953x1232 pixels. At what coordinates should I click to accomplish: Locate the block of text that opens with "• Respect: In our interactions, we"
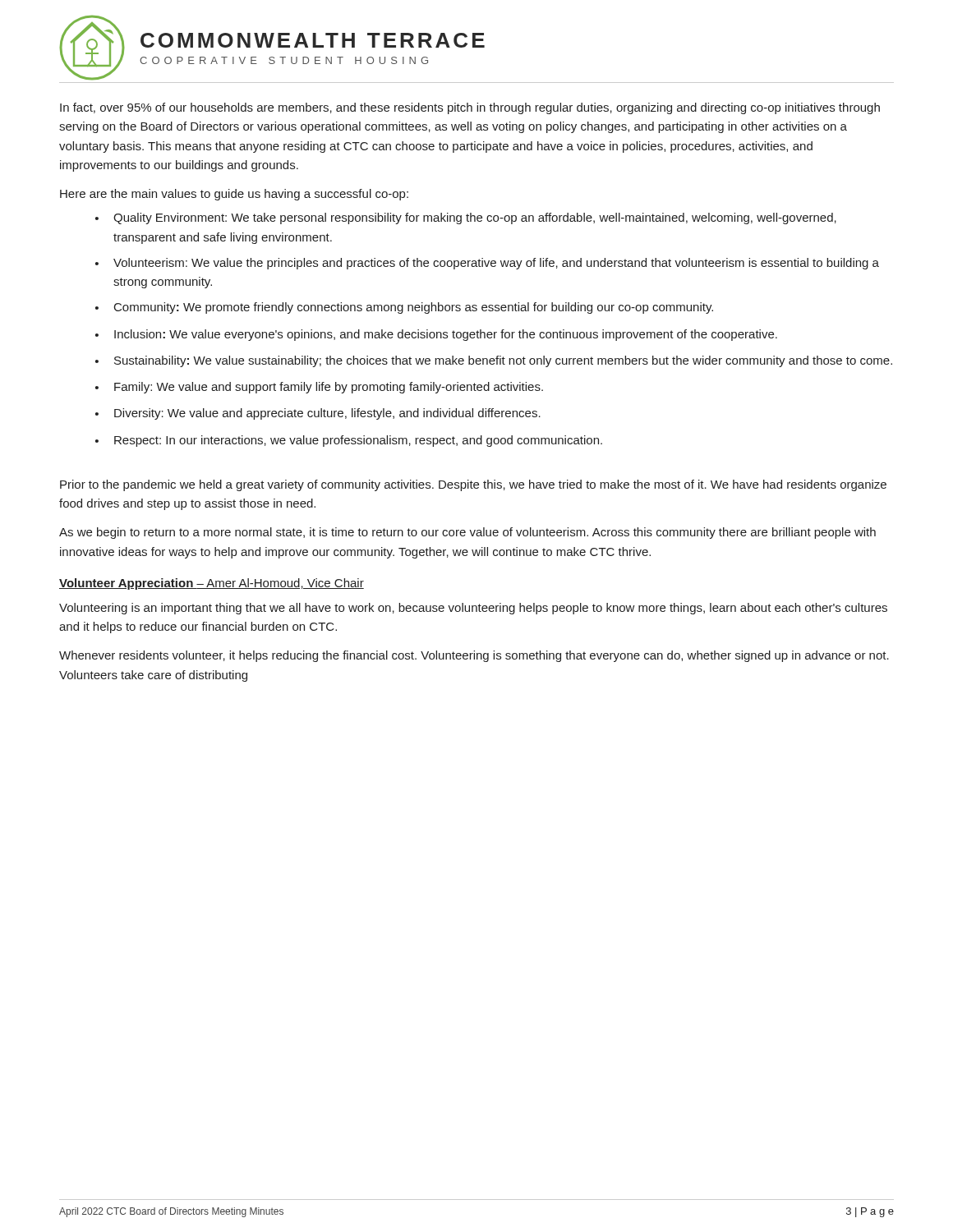(490, 440)
